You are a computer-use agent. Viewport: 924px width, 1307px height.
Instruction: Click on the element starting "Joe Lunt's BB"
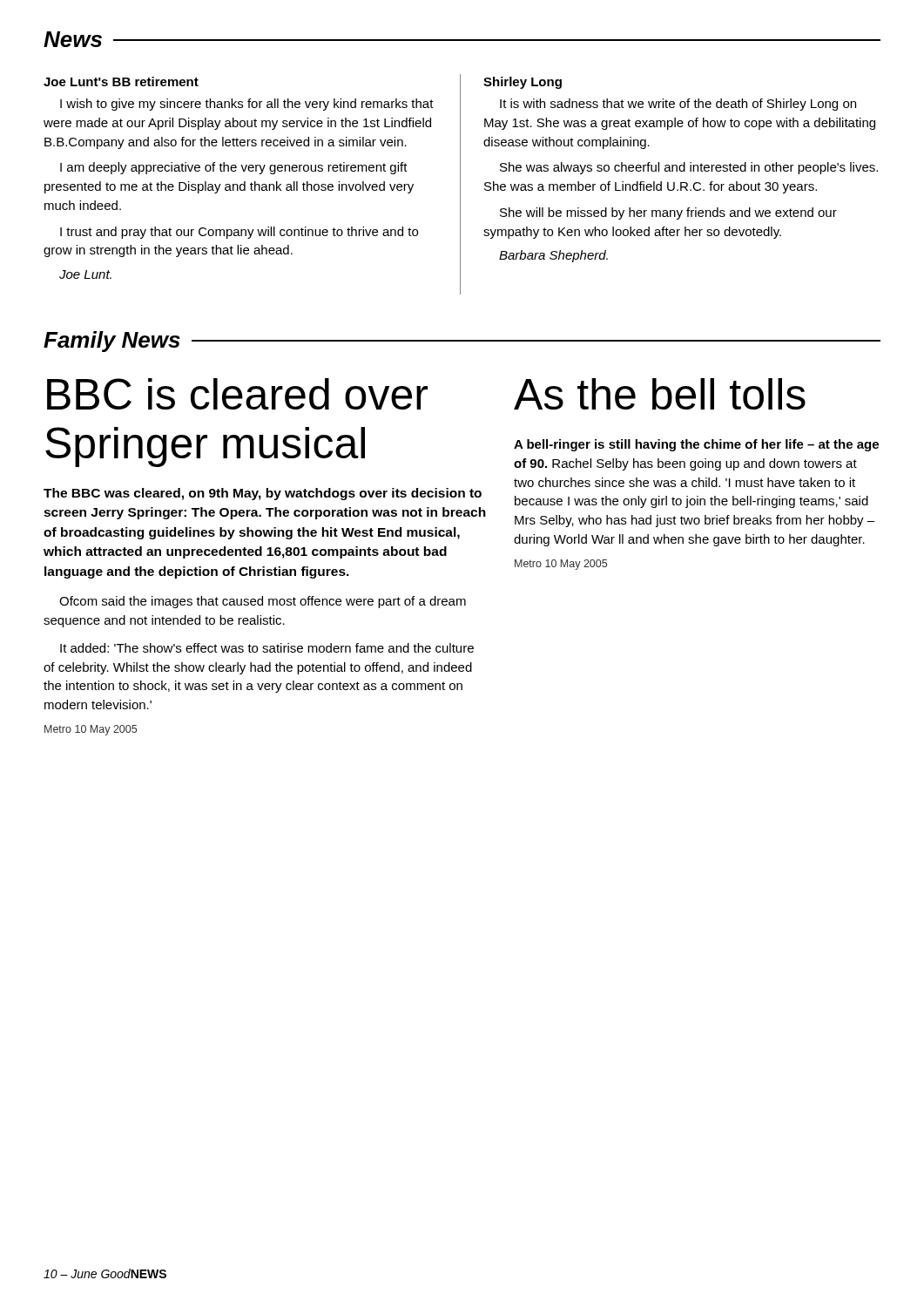click(121, 81)
